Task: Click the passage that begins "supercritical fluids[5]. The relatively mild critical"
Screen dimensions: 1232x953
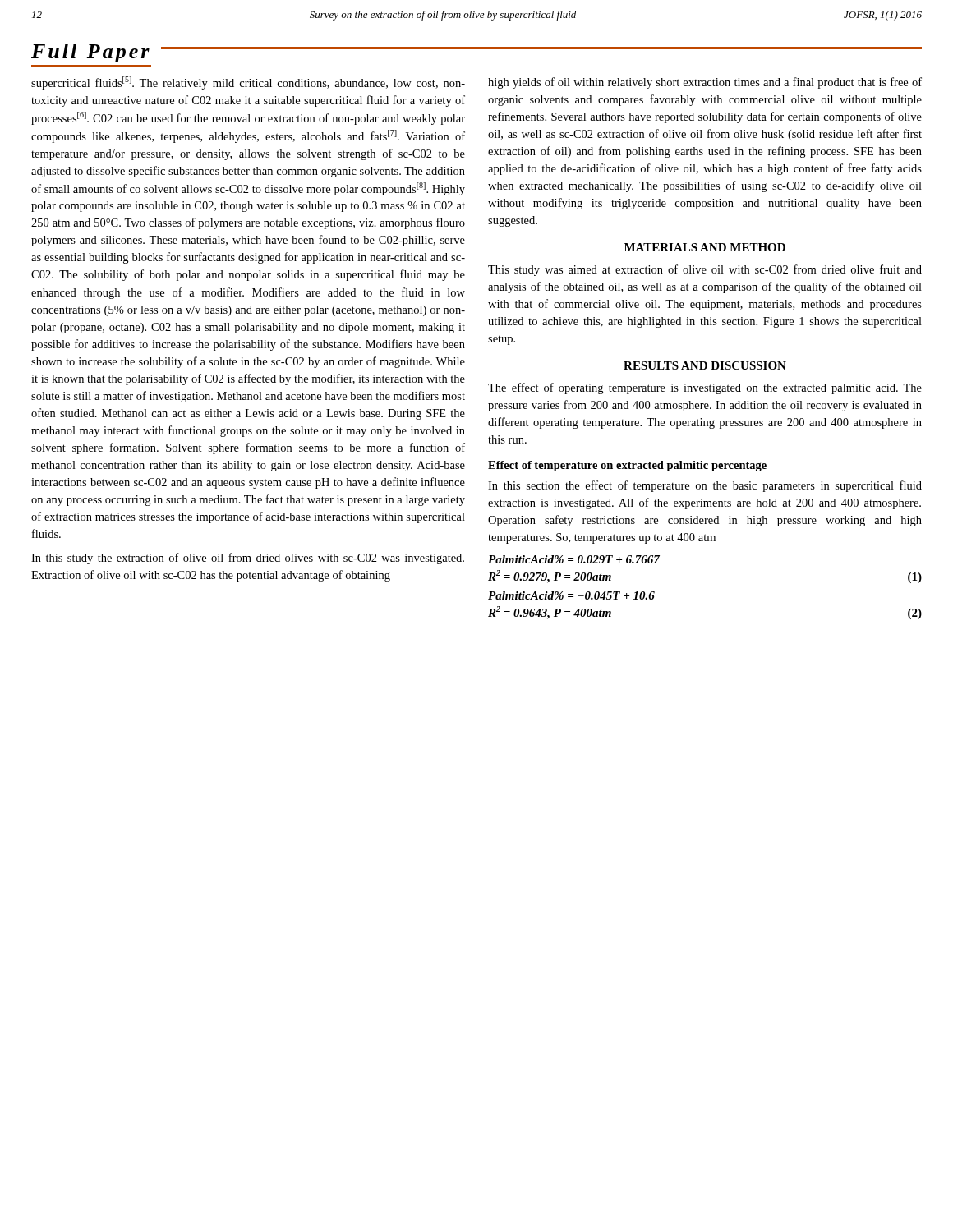Action: (x=248, y=329)
